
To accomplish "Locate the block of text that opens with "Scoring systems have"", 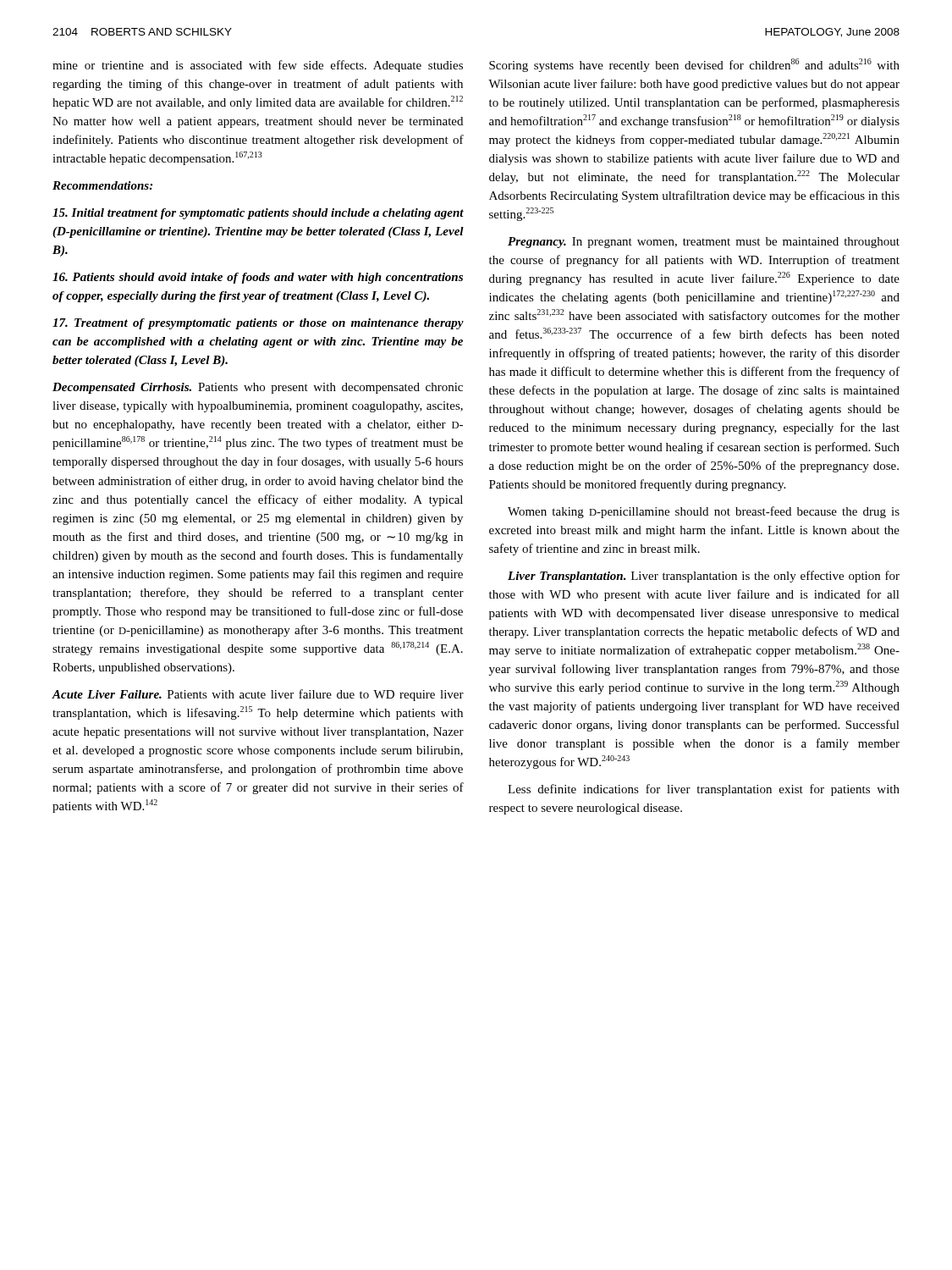I will (694, 140).
